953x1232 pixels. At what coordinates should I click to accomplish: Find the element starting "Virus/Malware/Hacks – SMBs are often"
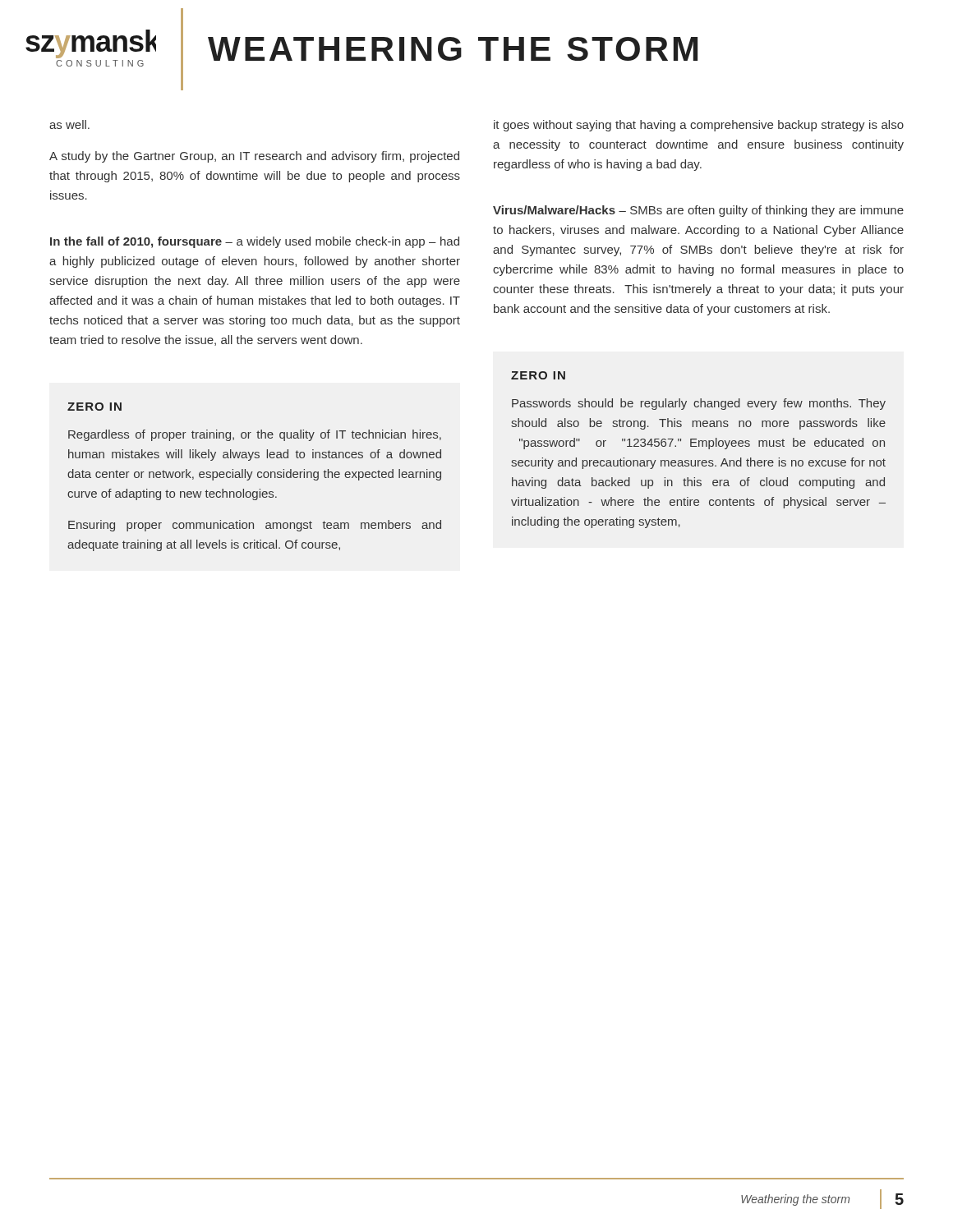[698, 260]
